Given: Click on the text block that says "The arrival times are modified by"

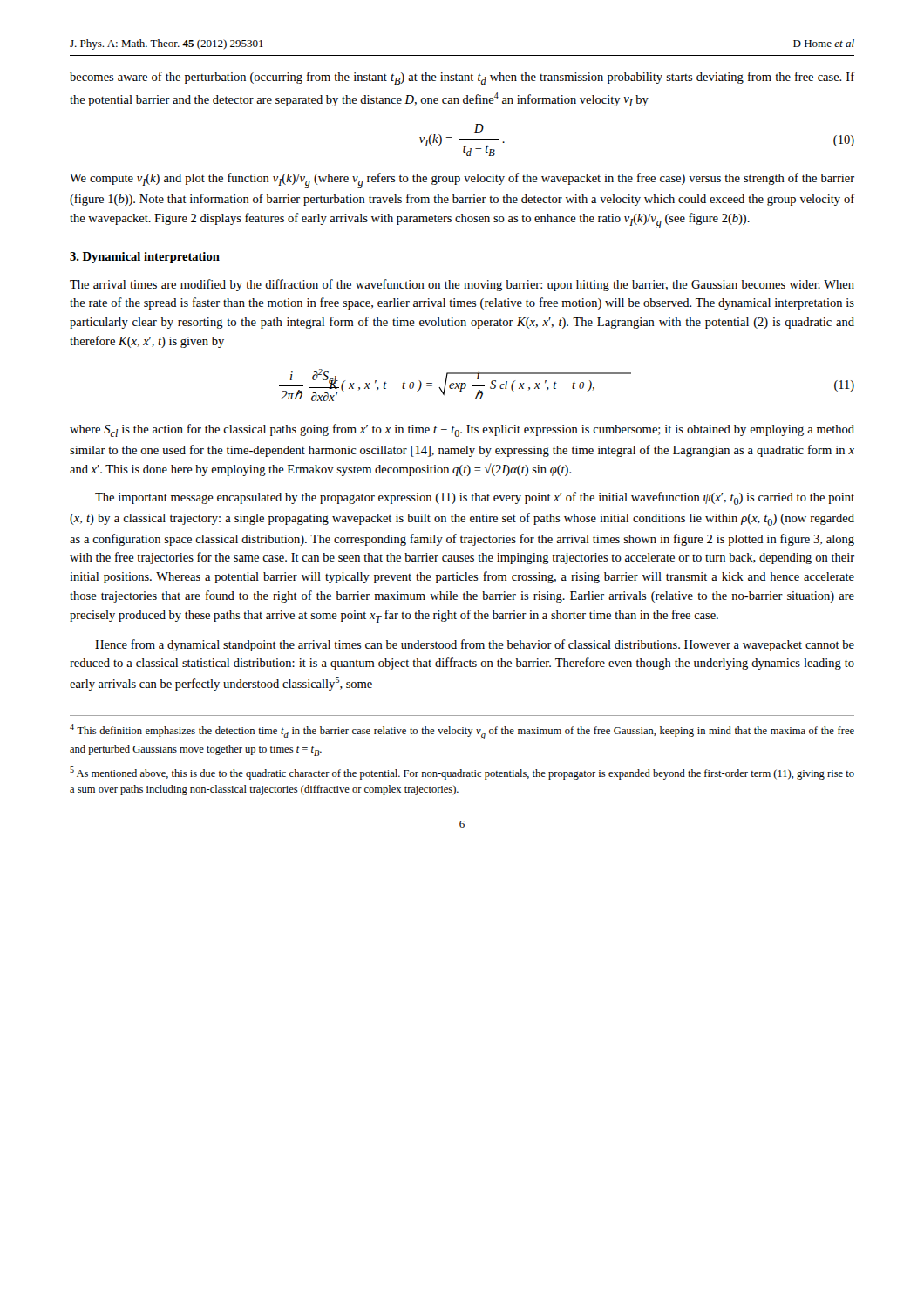Looking at the screenshot, I should tap(462, 313).
